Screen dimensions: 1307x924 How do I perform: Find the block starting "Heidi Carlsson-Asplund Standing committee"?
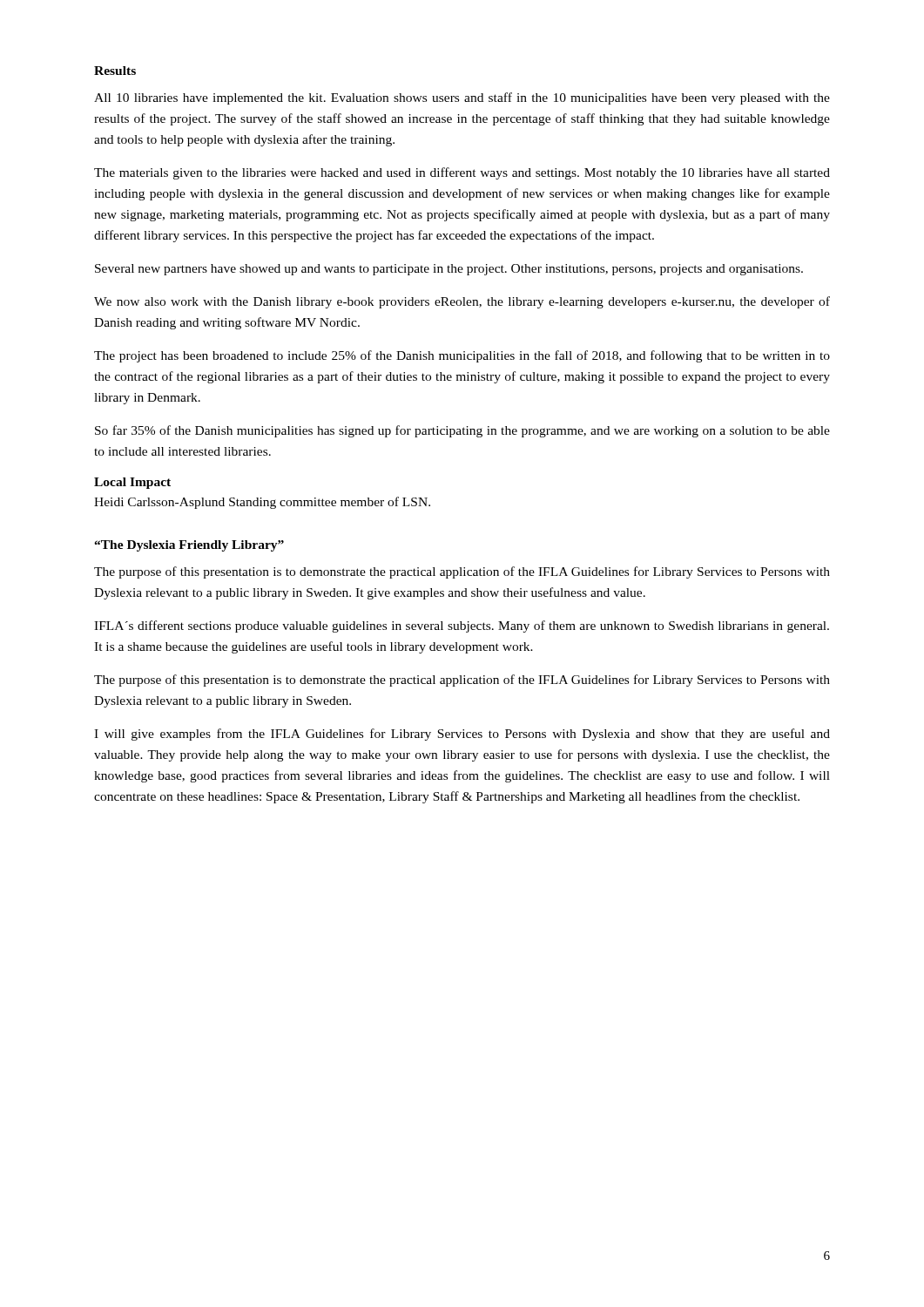pos(263,502)
